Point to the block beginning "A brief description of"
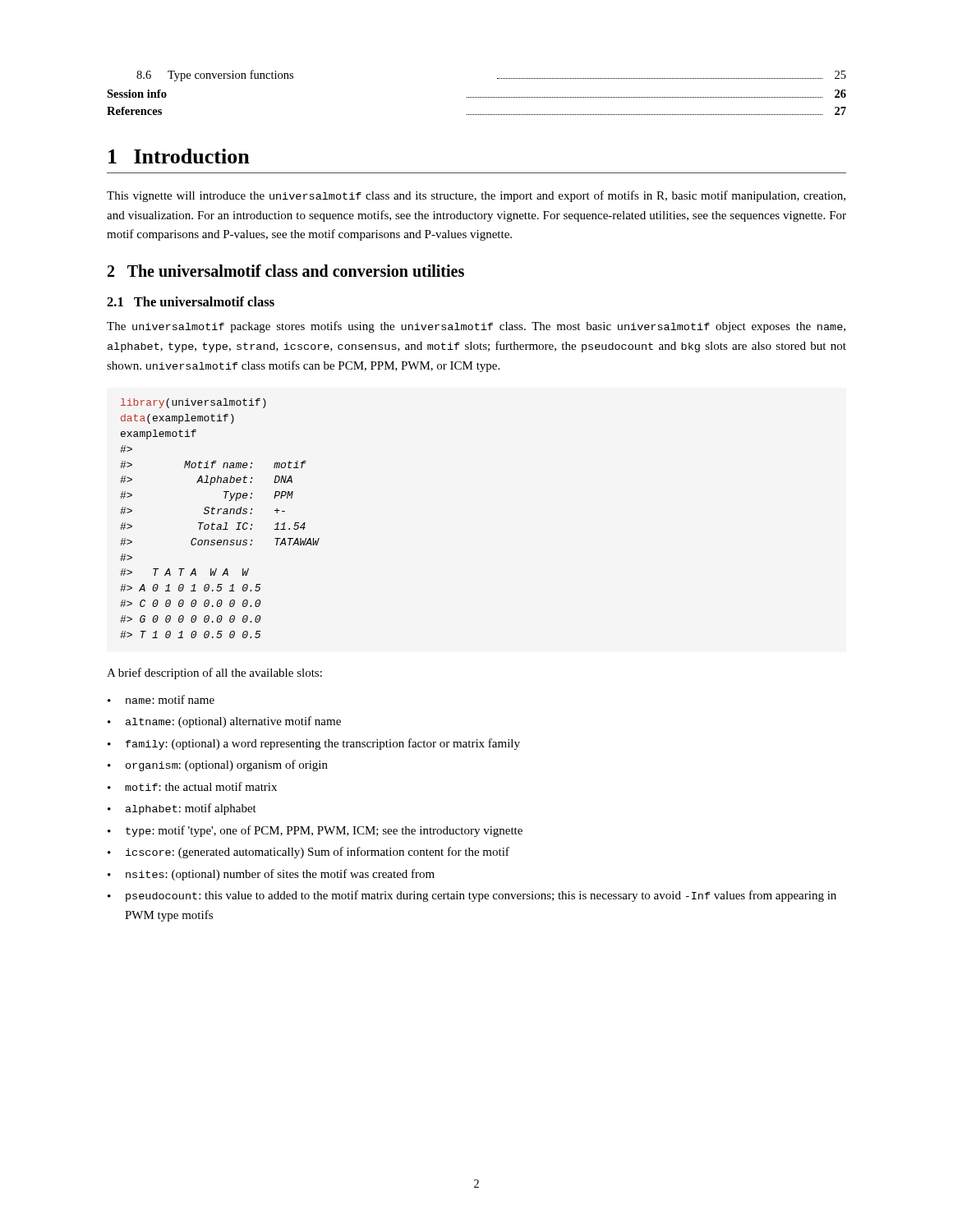The width and height of the screenshot is (953, 1232). pyautogui.click(x=214, y=673)
